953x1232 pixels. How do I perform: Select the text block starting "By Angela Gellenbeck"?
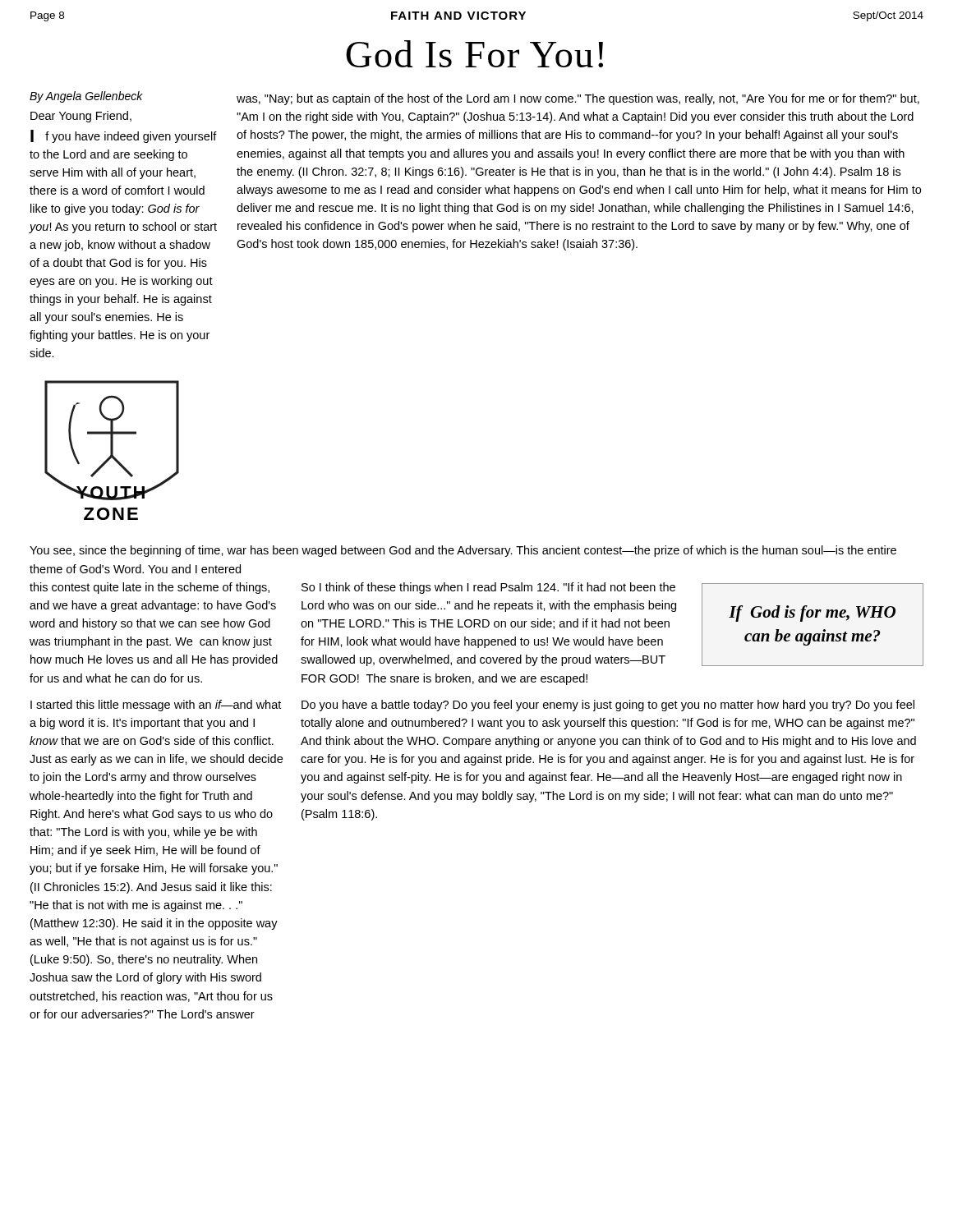tap(86, 96)
